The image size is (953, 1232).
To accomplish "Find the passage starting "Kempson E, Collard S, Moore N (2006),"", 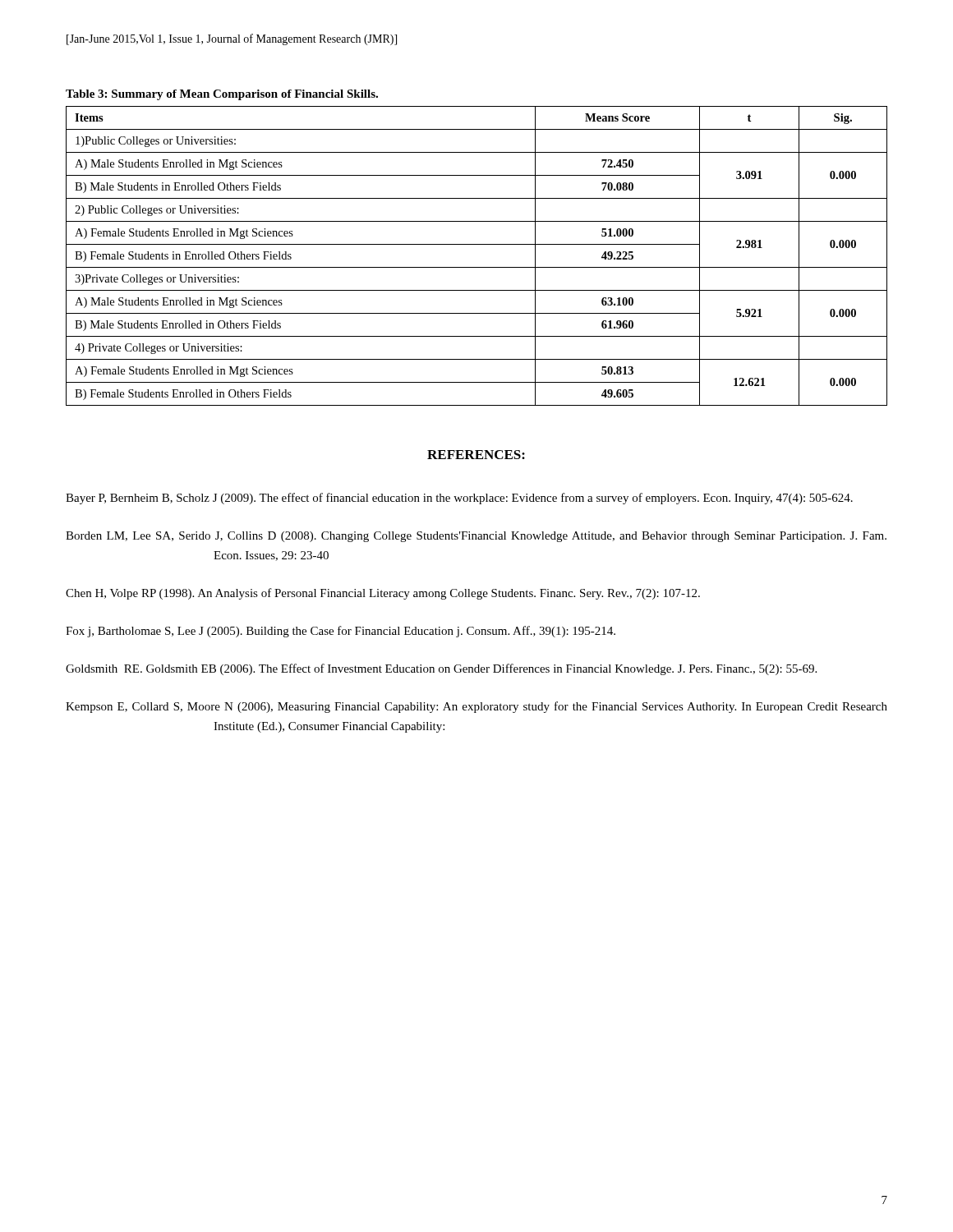I will click(x=476, y=716).
